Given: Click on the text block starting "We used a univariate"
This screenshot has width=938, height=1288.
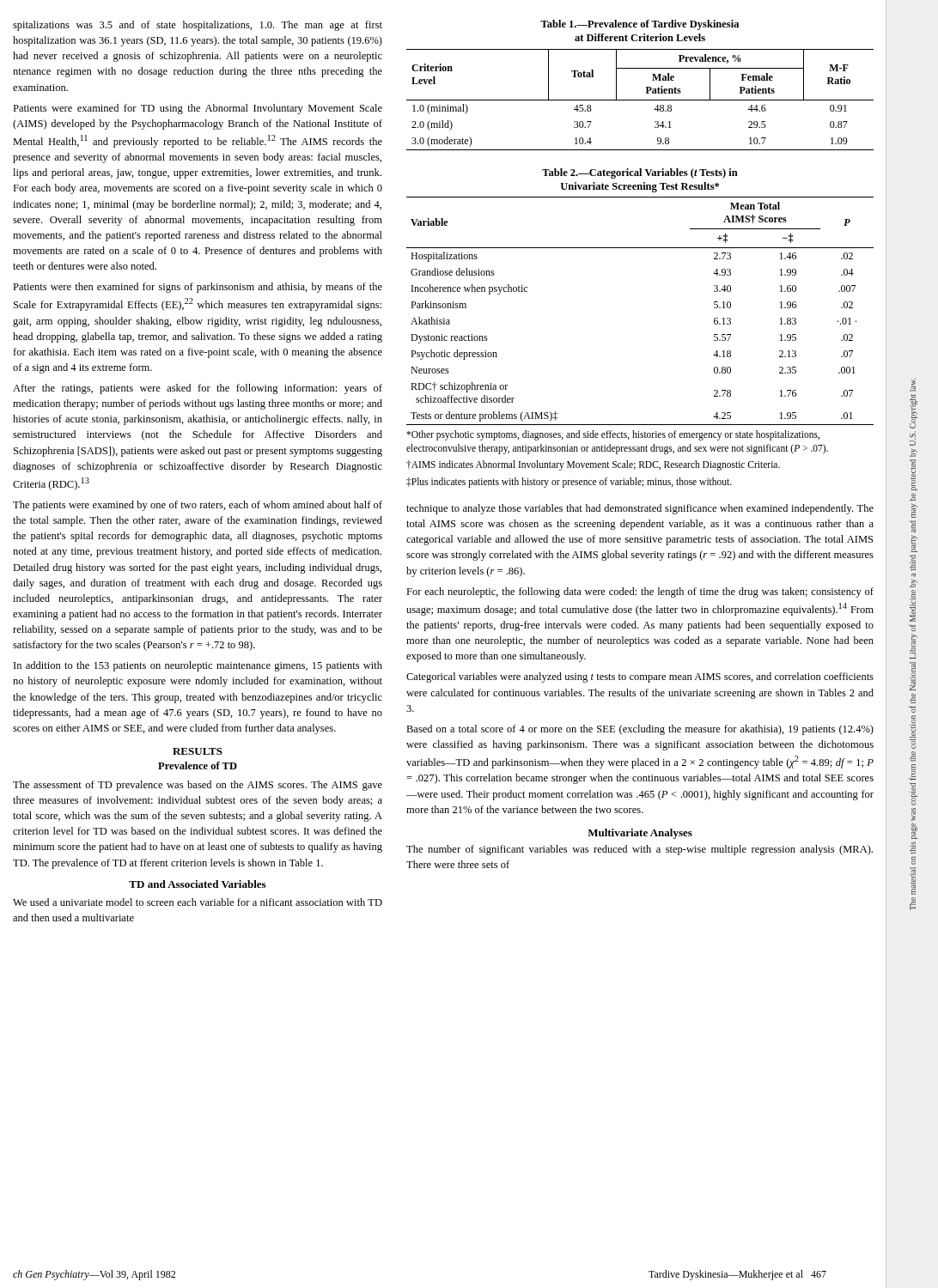Looking at the screenshot, I should (x=198, y=910).
